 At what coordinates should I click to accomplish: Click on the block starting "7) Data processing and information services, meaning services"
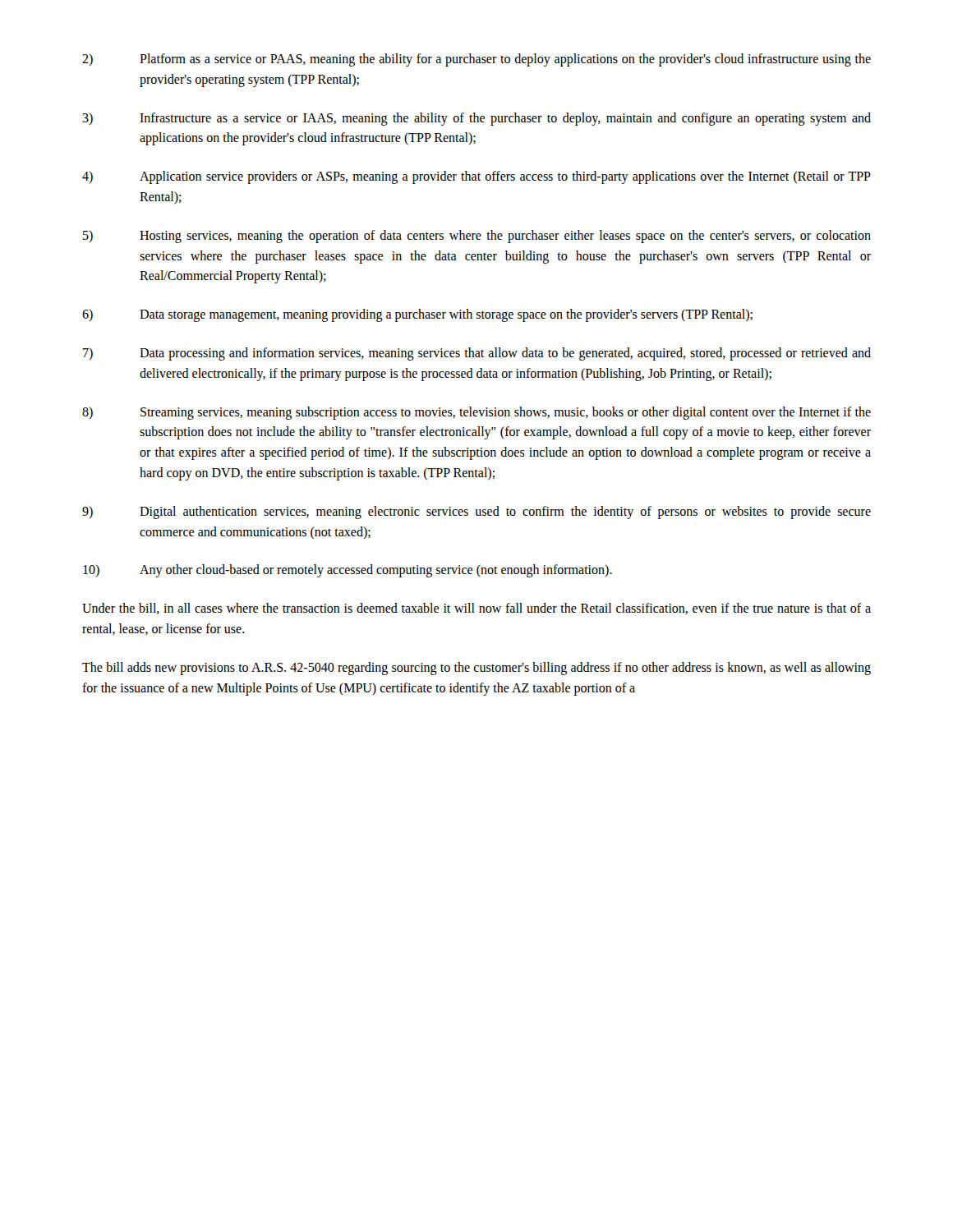476,364
